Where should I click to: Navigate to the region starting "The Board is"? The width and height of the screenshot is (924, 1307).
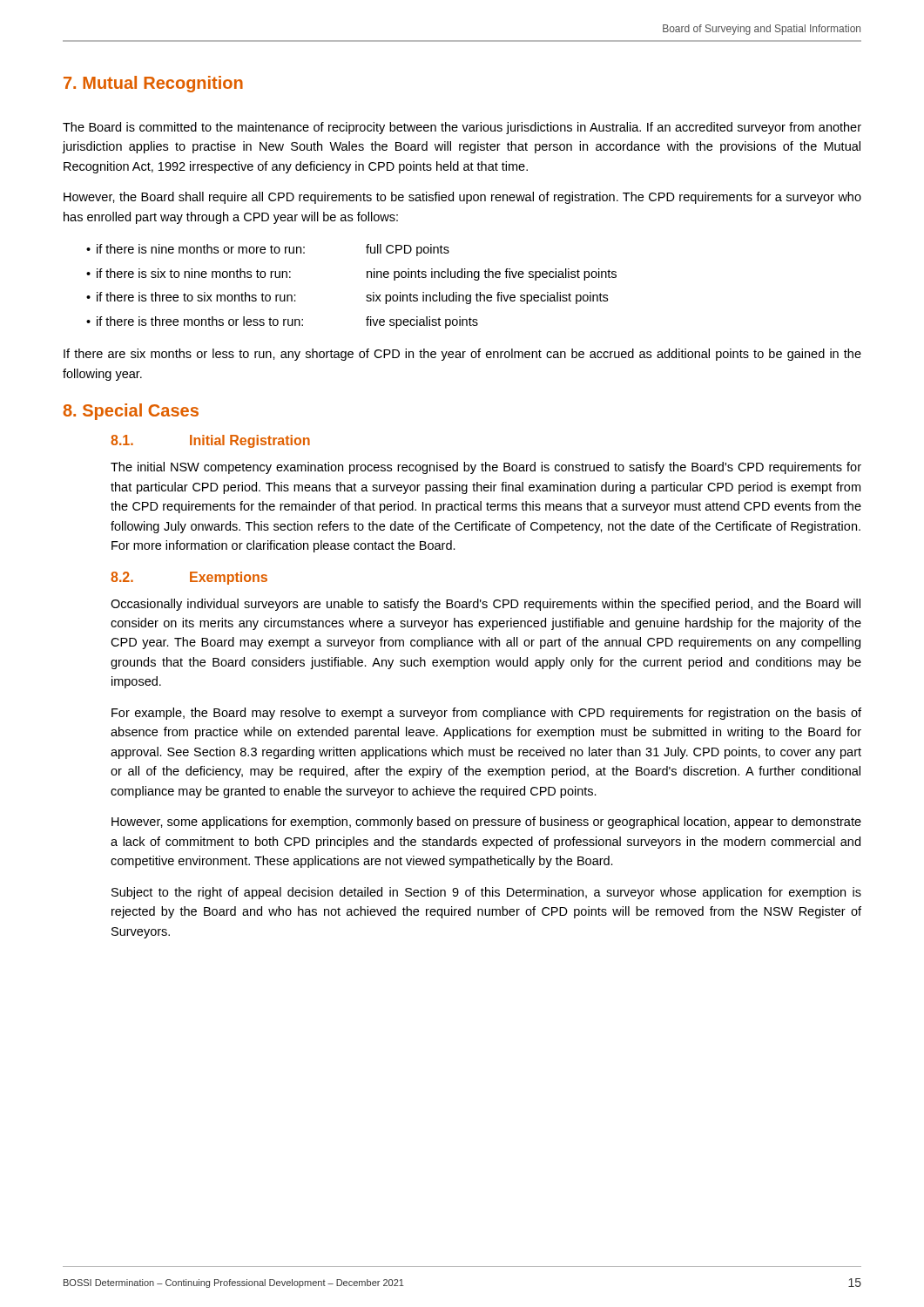click(462, 147)
